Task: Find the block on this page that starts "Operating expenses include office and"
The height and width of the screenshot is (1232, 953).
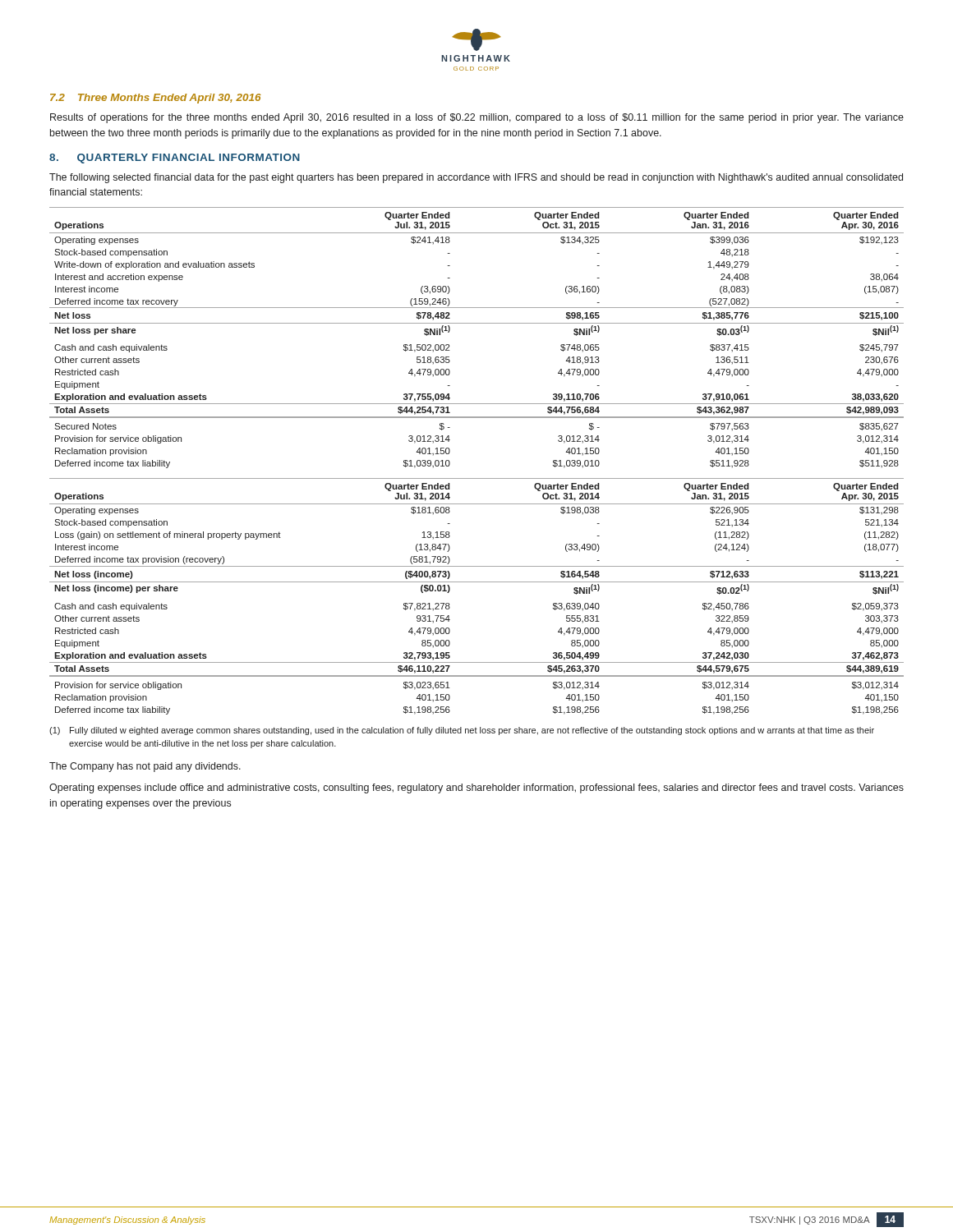Action: [x=476, y=796]
